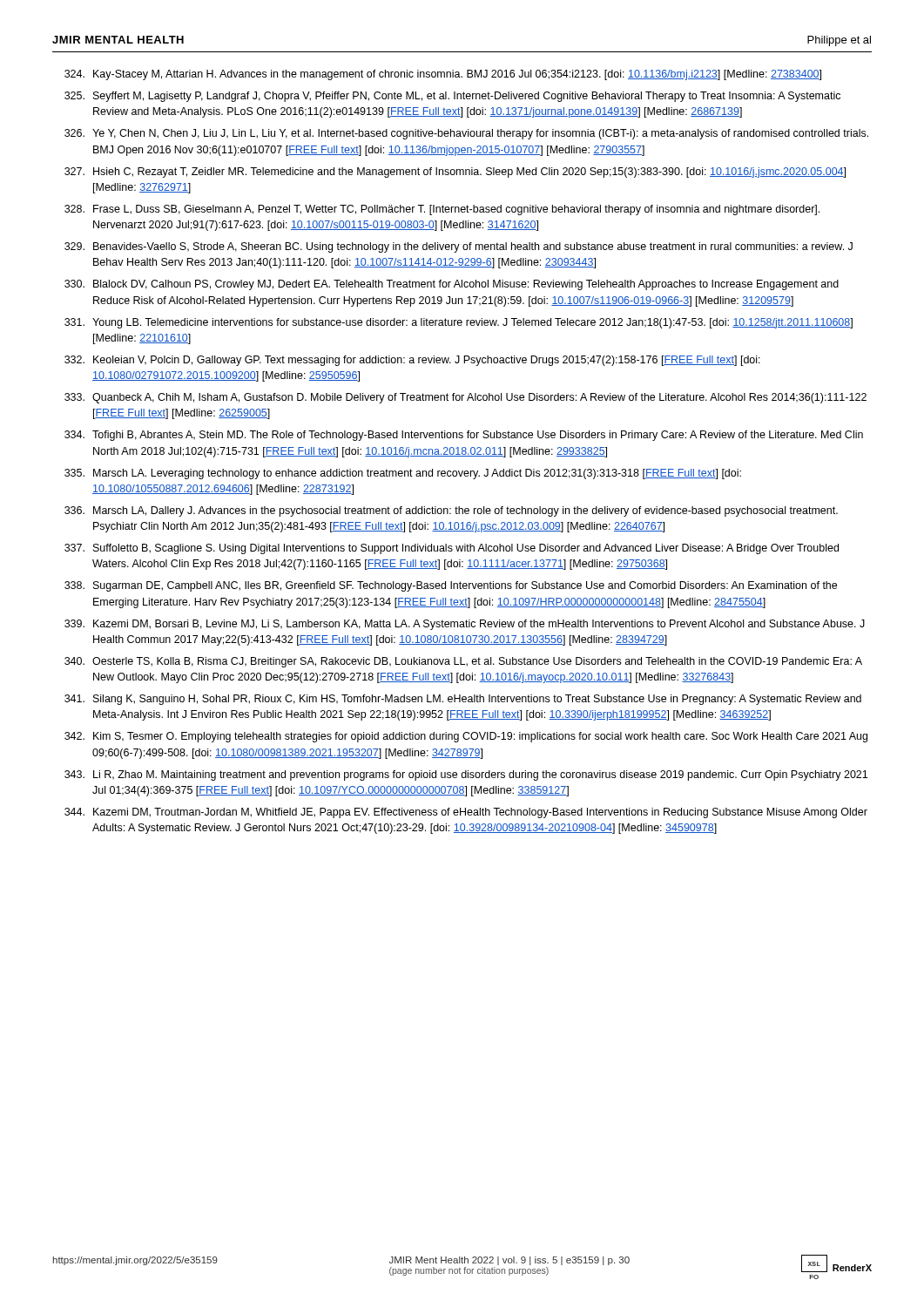This screenshot has width=924, height=1307.
Task: Navigate to the region starting "328. Frase L, Duss SB,"
Action: (462, 217)
